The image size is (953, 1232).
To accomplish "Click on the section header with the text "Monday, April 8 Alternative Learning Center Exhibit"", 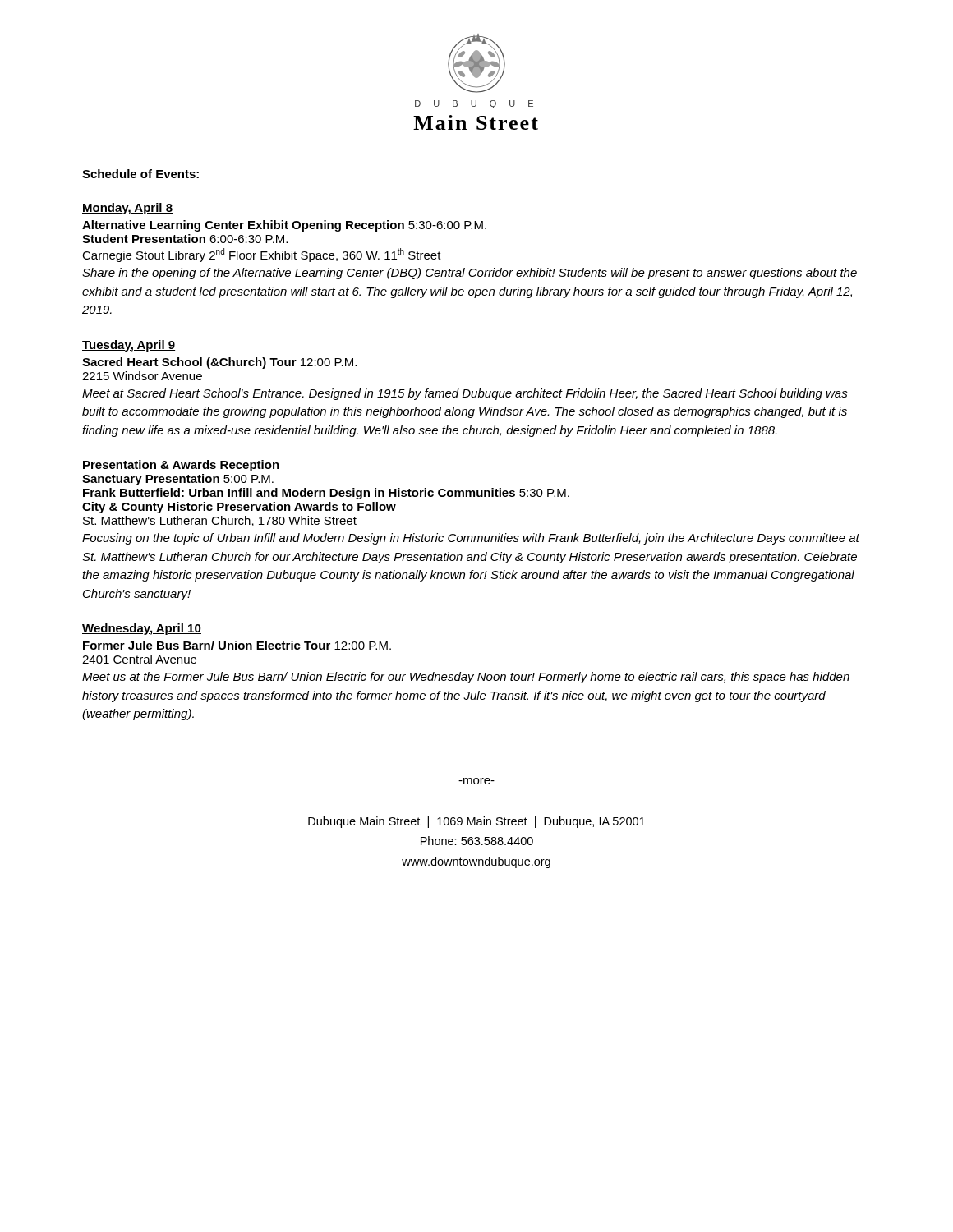I will [476, 260].
